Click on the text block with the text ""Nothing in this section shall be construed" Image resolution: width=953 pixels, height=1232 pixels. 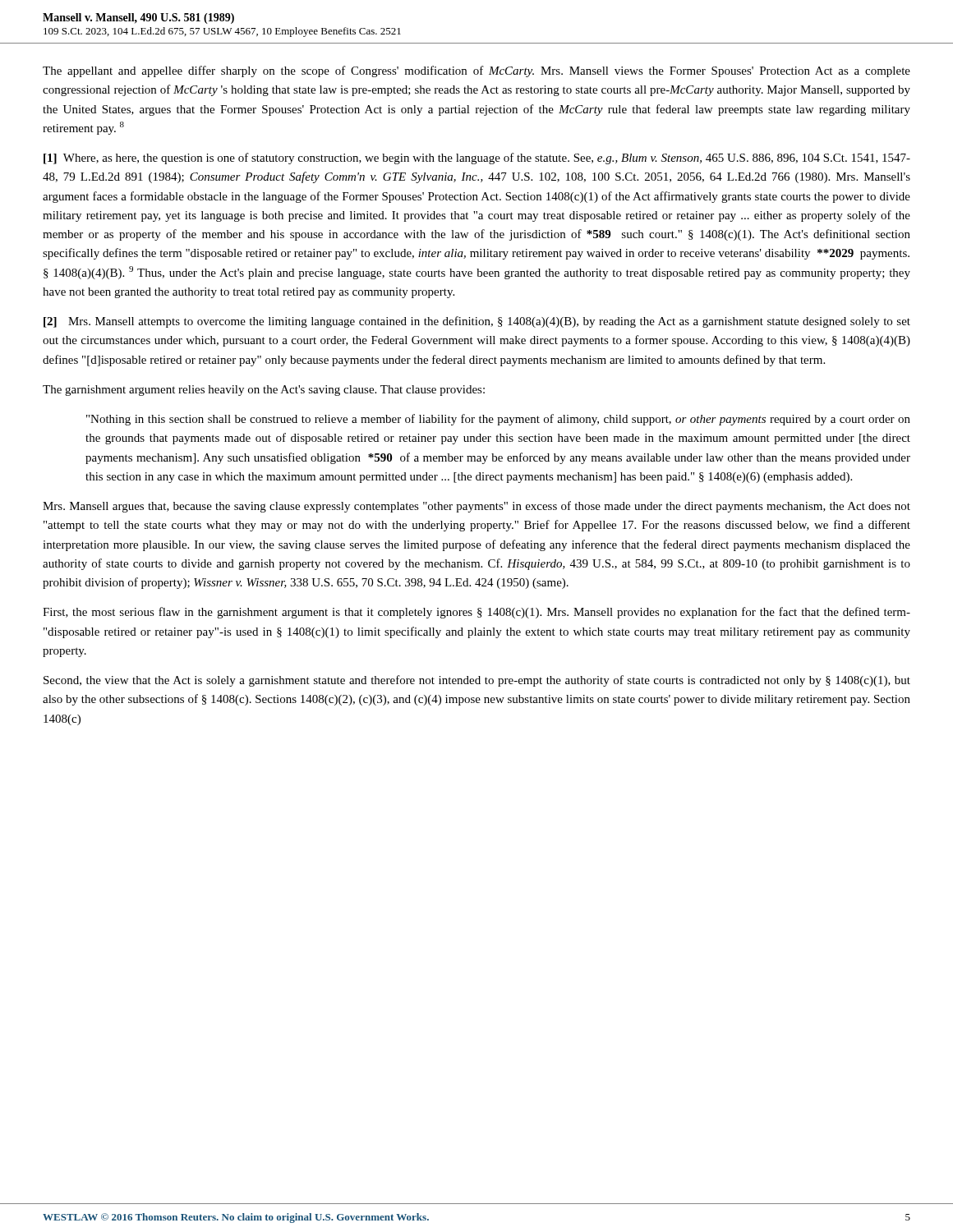click(498, 448)
